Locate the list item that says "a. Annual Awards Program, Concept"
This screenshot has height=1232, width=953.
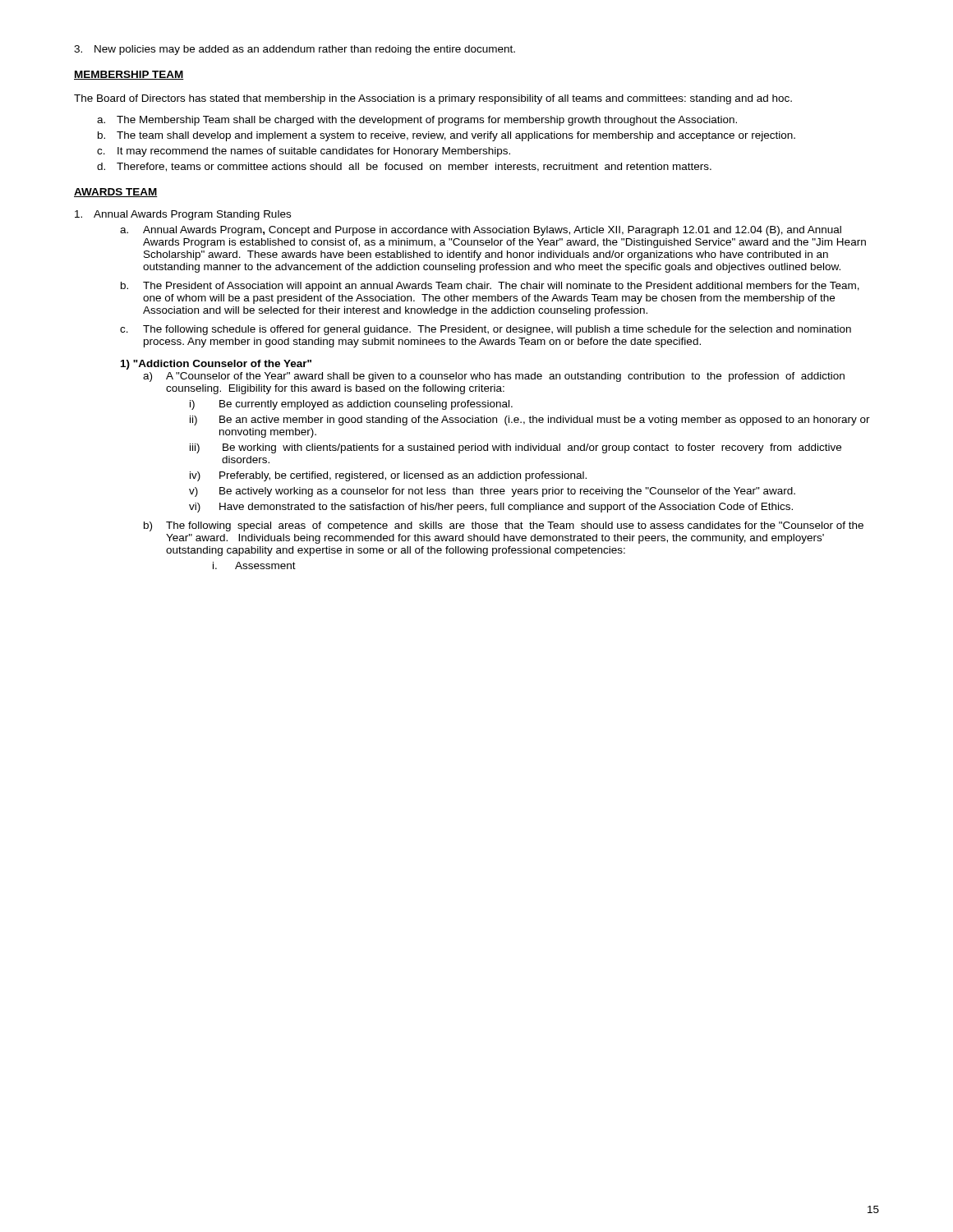500,248
